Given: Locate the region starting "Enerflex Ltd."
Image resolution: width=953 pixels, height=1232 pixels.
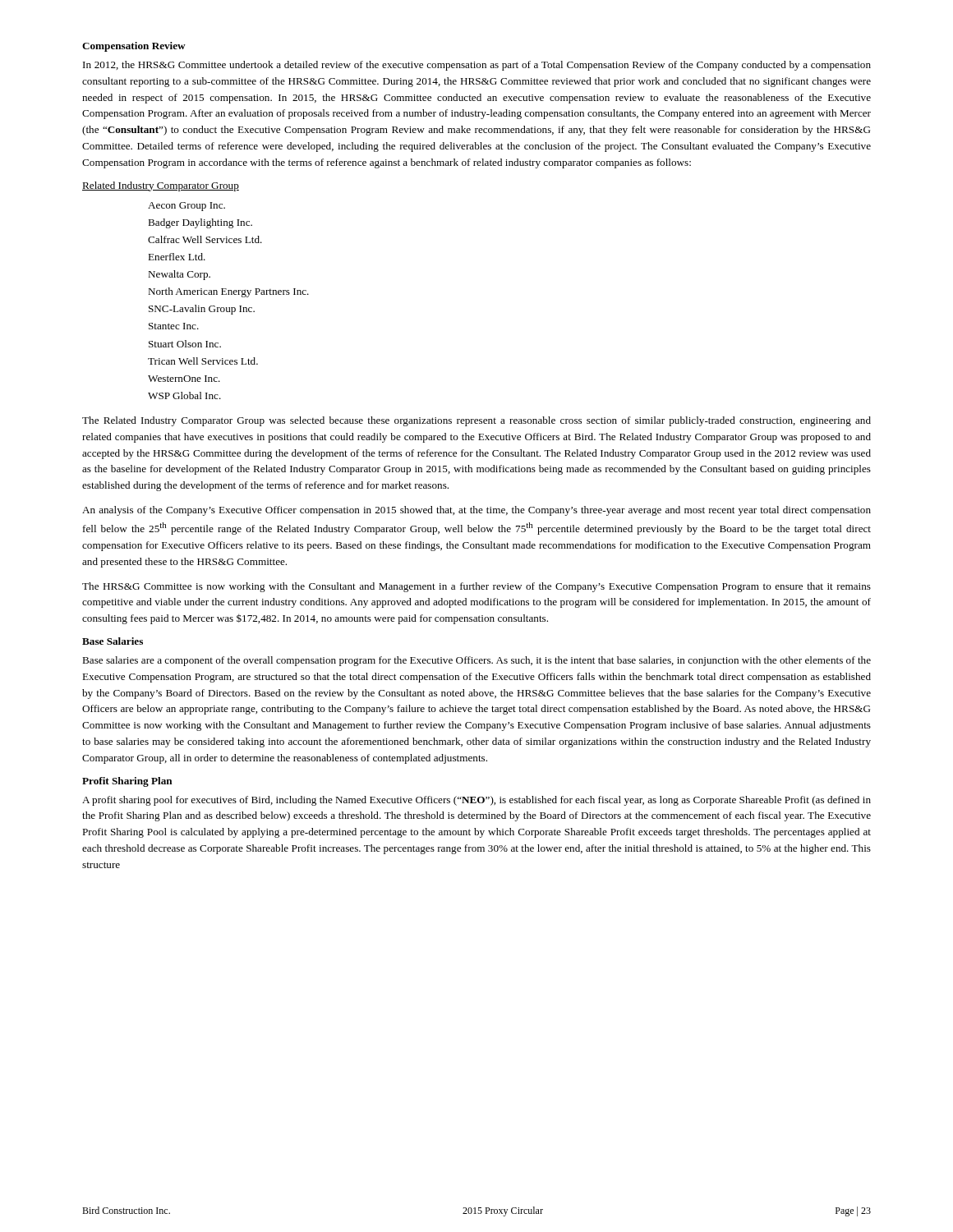Looking at the screenshot, I should pyautogui.click(x=177, y=257).
